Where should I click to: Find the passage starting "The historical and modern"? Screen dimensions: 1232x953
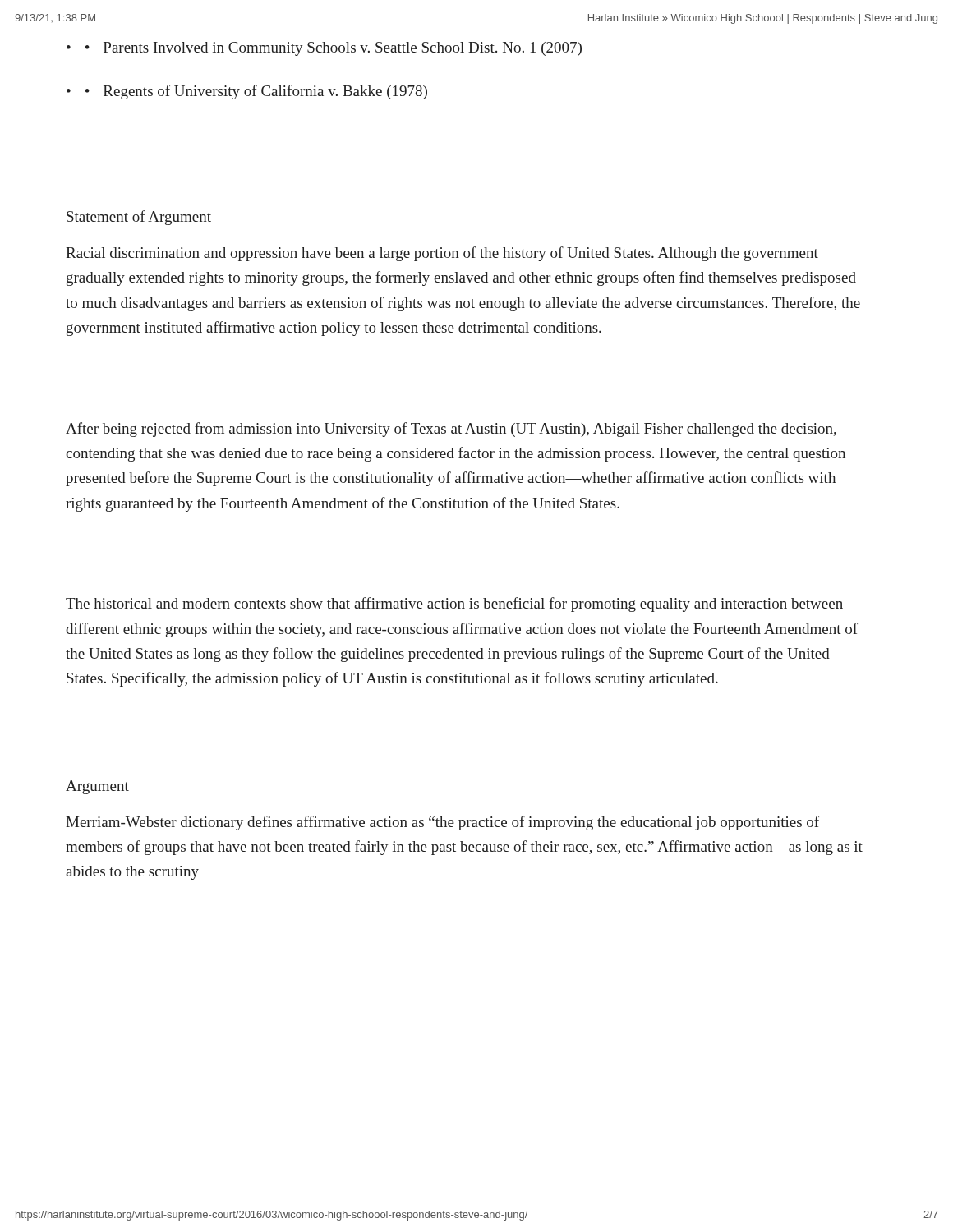(x=462, y=641)
